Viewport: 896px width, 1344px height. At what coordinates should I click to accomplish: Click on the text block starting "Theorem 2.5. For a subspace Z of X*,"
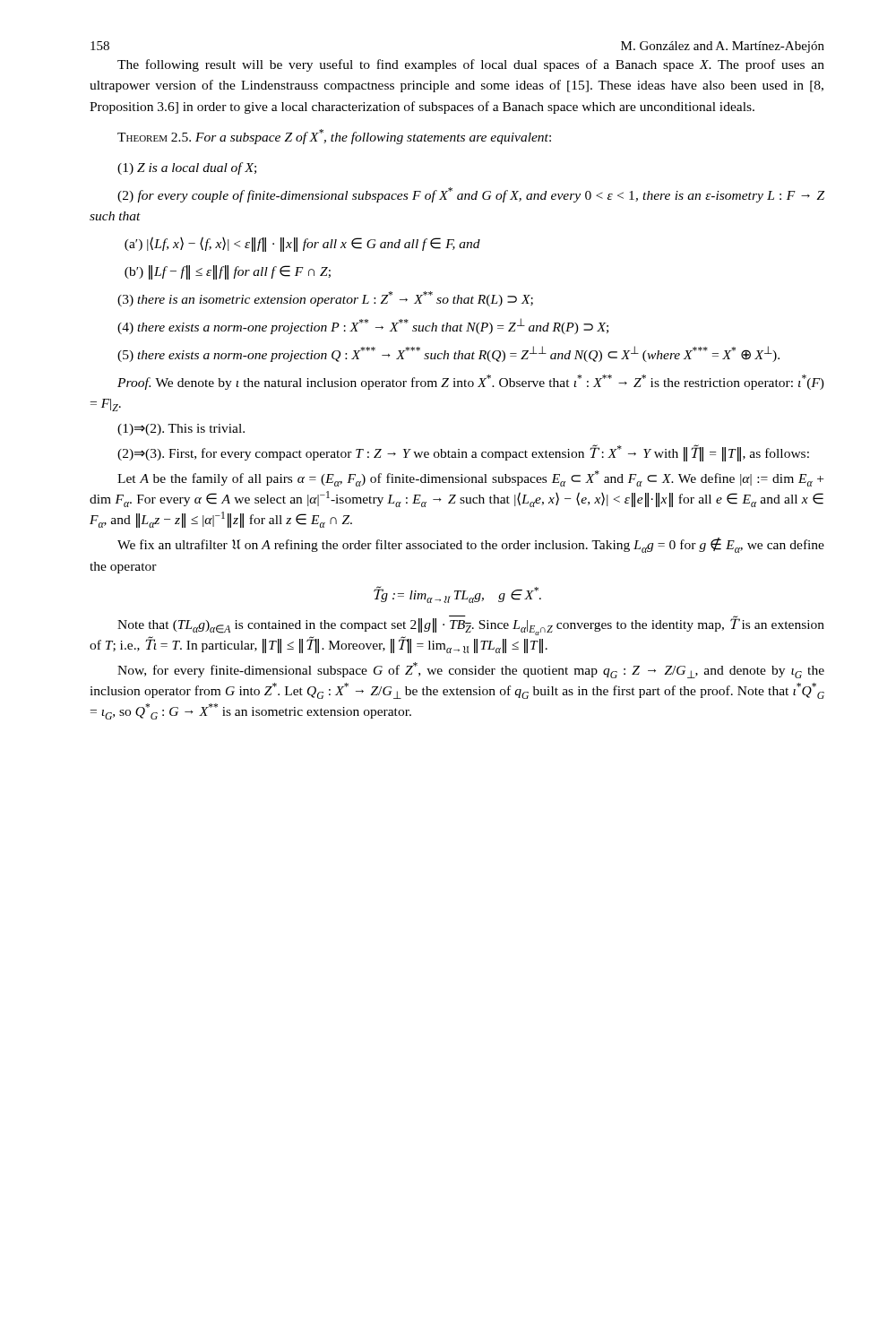tap(457, 136)
